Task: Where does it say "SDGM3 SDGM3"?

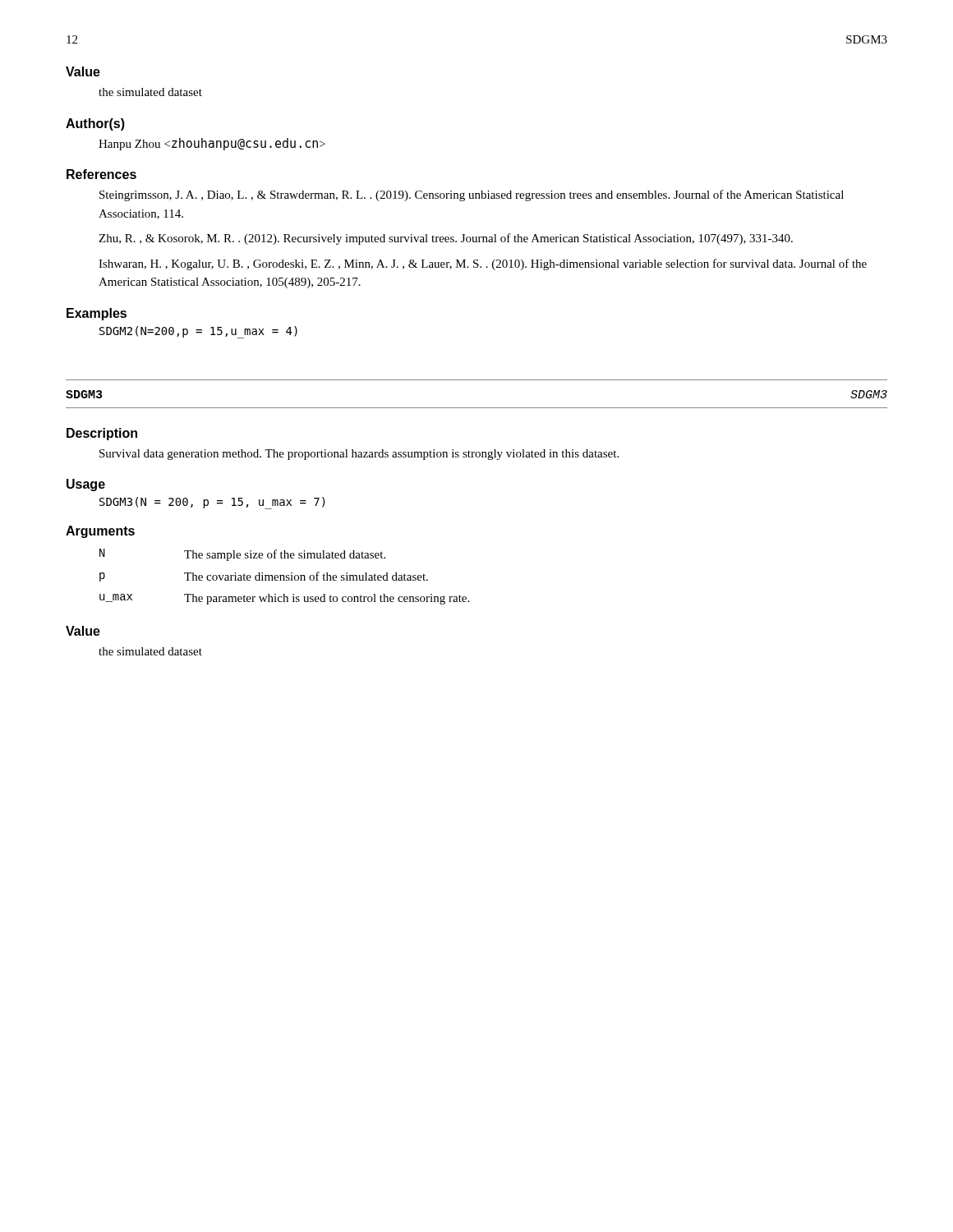Action: 84,394
